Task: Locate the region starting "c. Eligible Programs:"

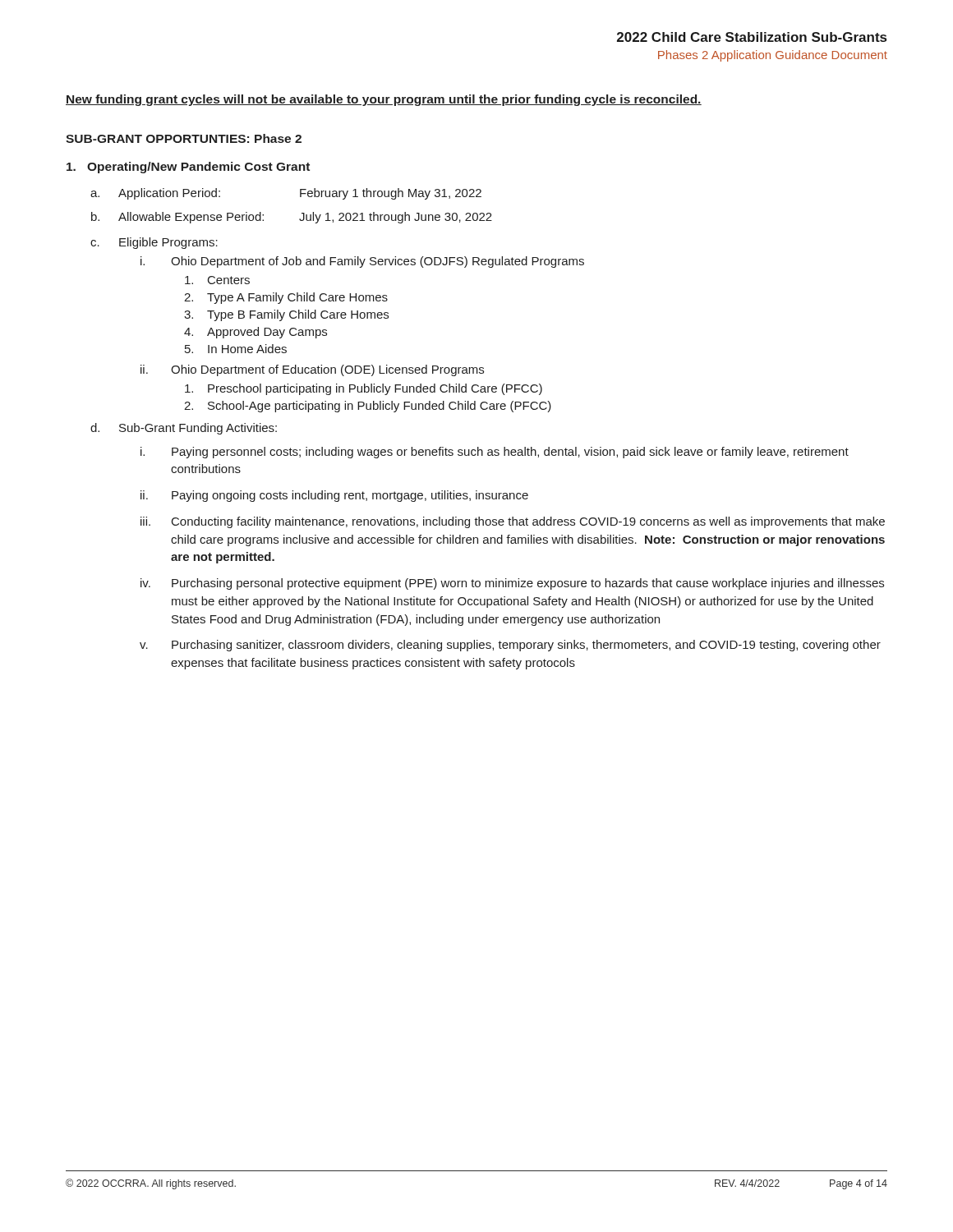Action: click(x=154, y=242)
